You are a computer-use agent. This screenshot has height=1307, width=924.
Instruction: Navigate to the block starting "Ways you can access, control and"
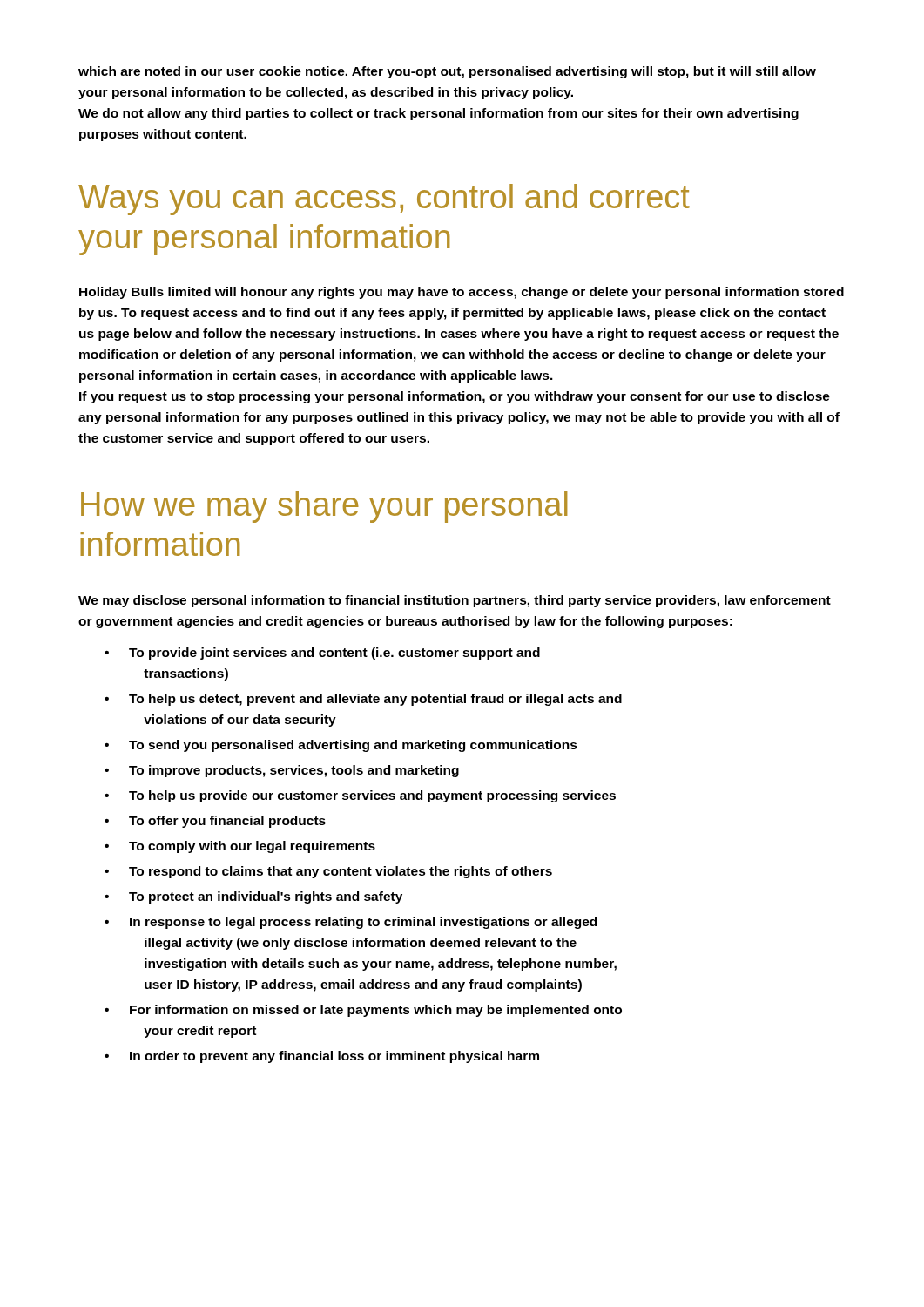pos(462,217)
